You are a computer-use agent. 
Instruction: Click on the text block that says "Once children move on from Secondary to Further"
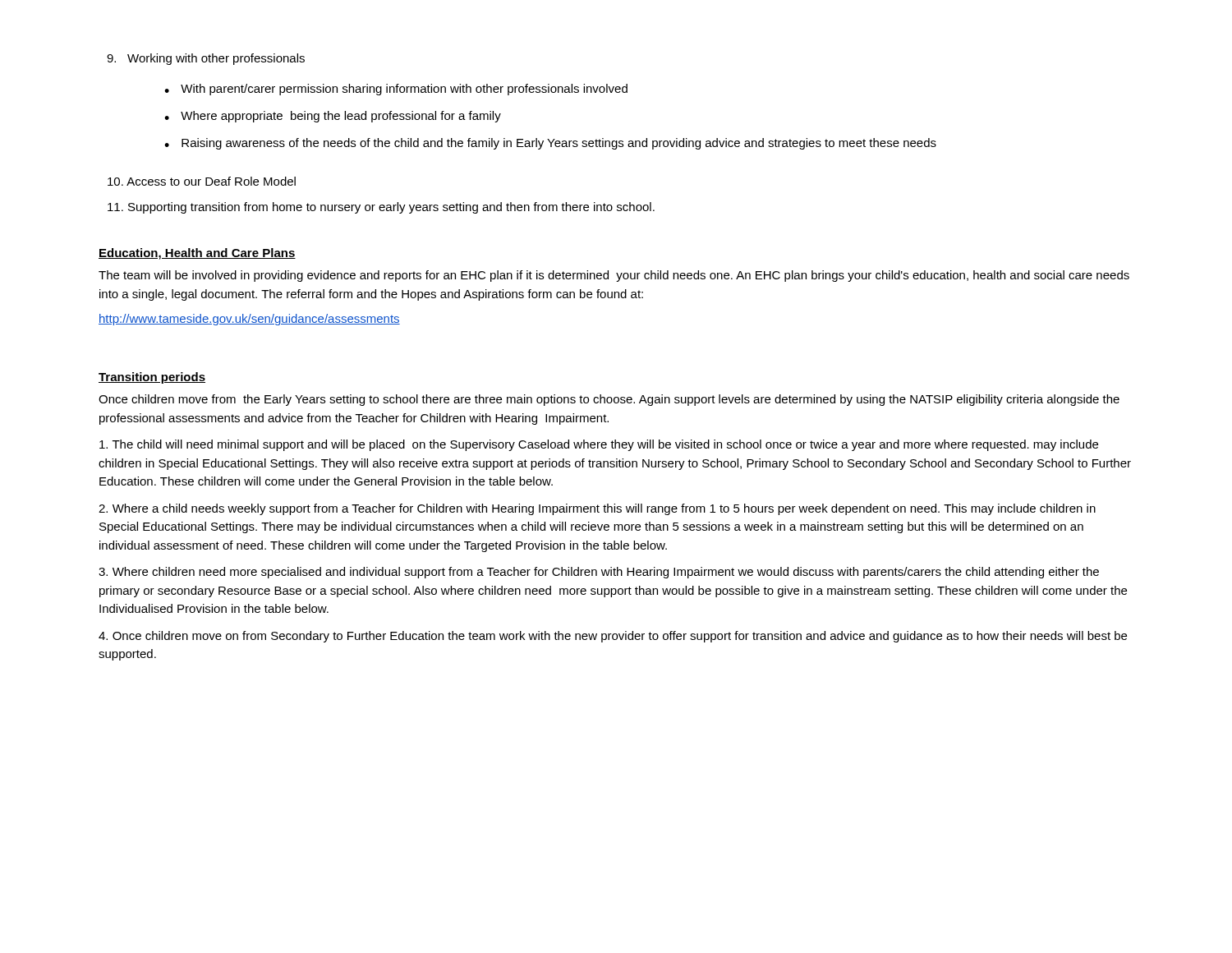(x=613, y=644)
